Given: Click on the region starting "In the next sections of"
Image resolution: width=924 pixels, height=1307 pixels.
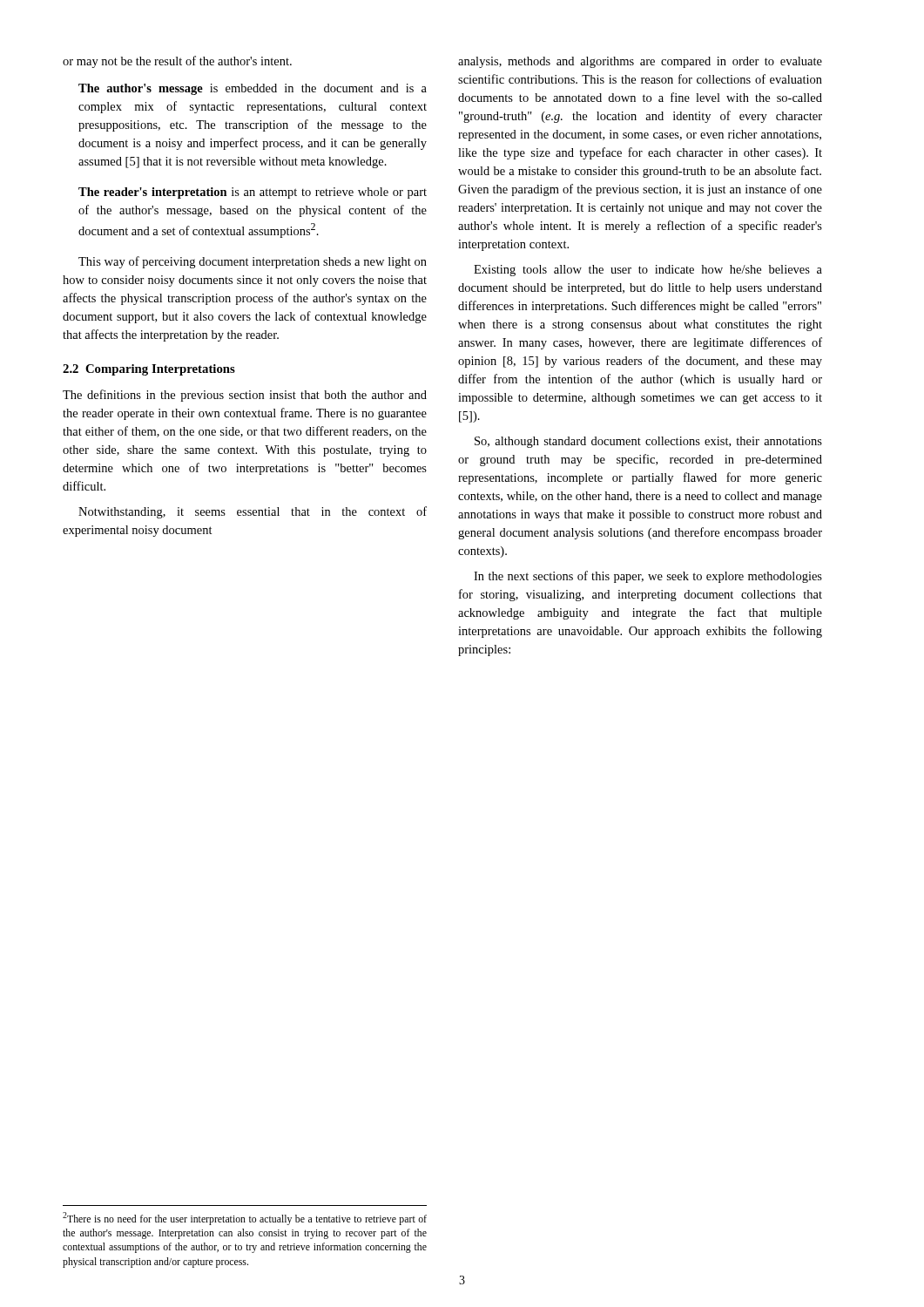Looking at the screenshot, I should point(640,613).
